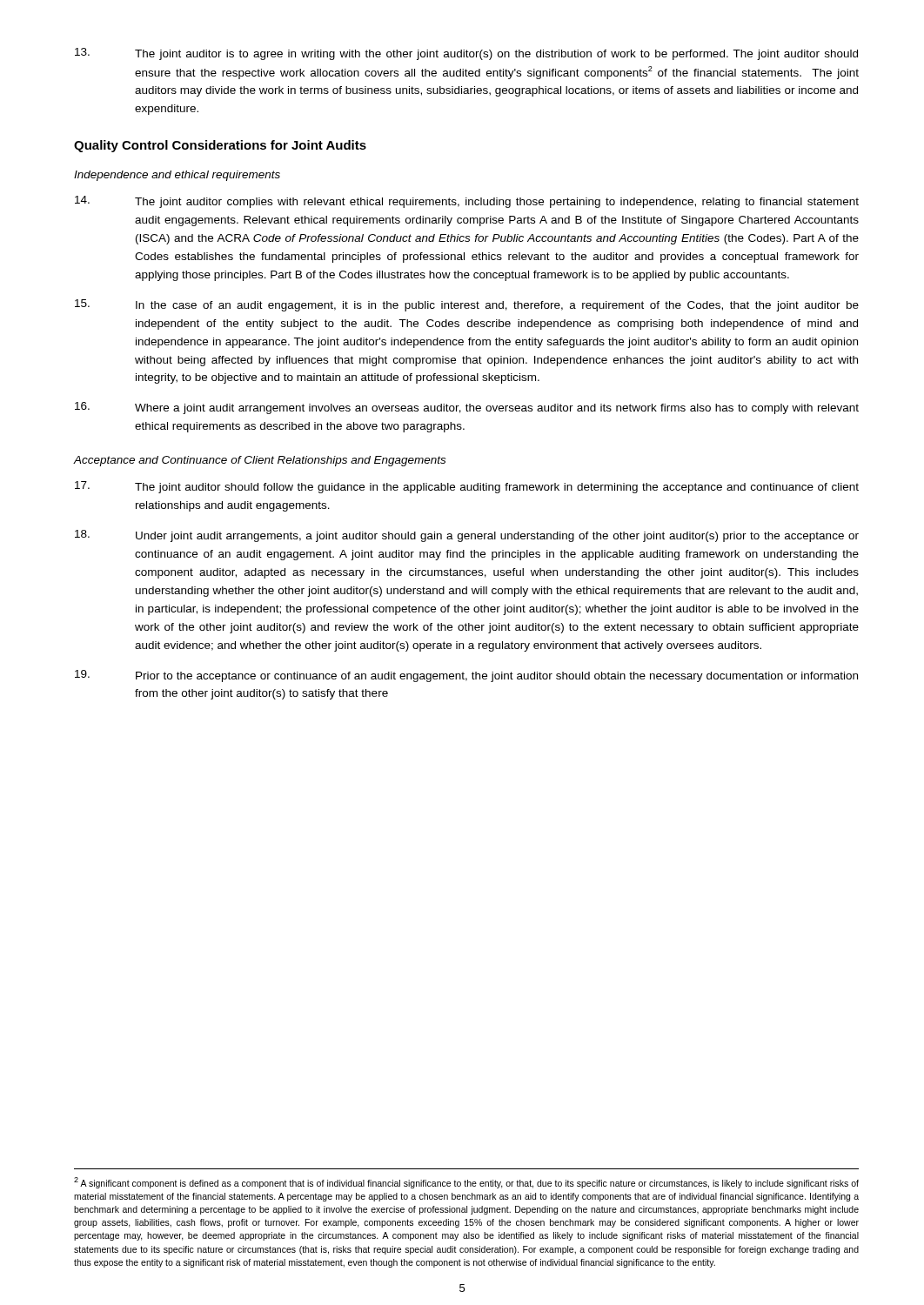The image size is (924, 1305).
Task: Find the text starting "18. Under joint audit arrangements, a joint auditor"
Action: tap(466, 591)
